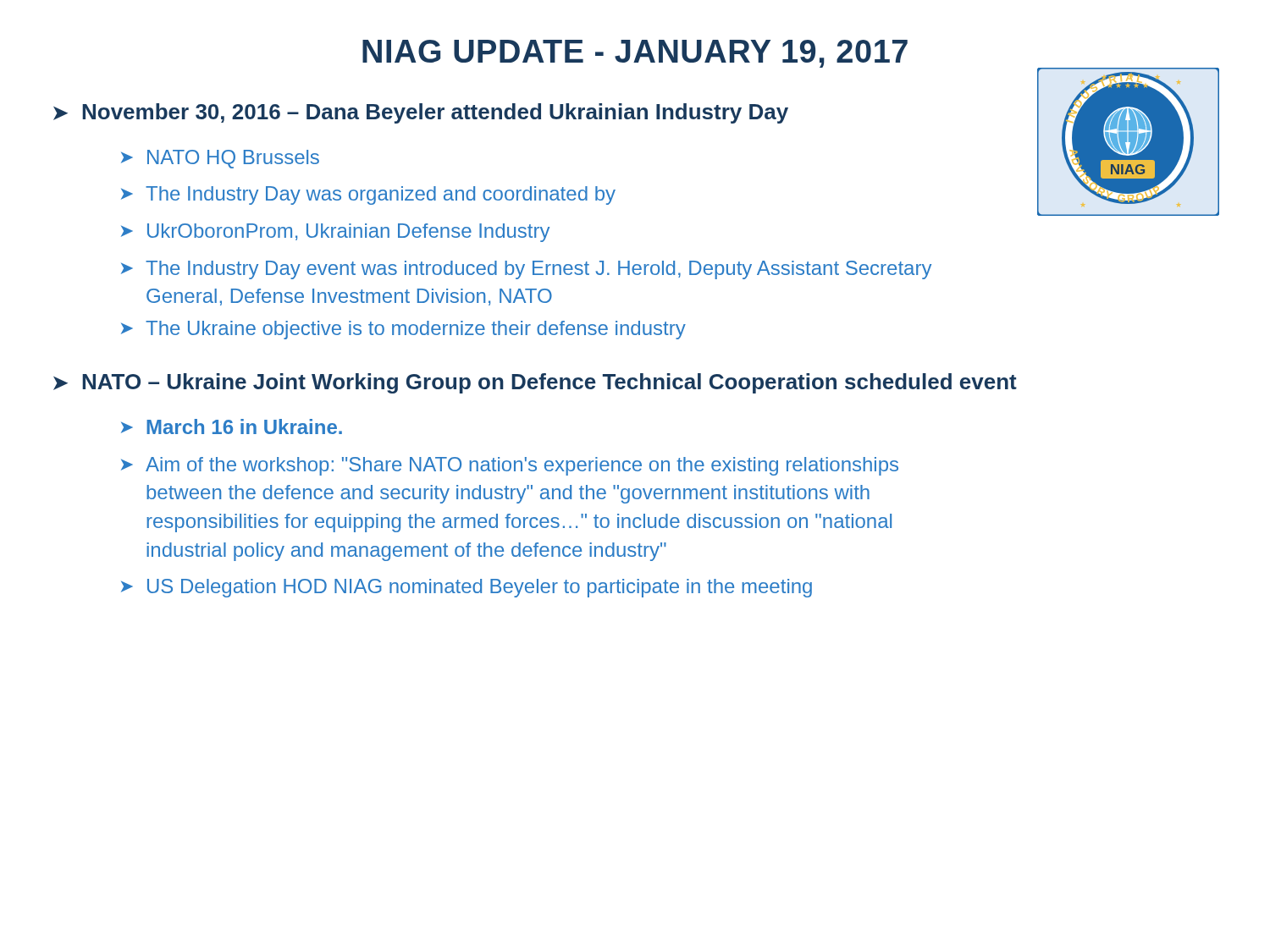Find the text starting "➤ The Ukraine objective is"
Image resolution: width=1270 pixels, height=952 pixels.
tap(669, 328)
